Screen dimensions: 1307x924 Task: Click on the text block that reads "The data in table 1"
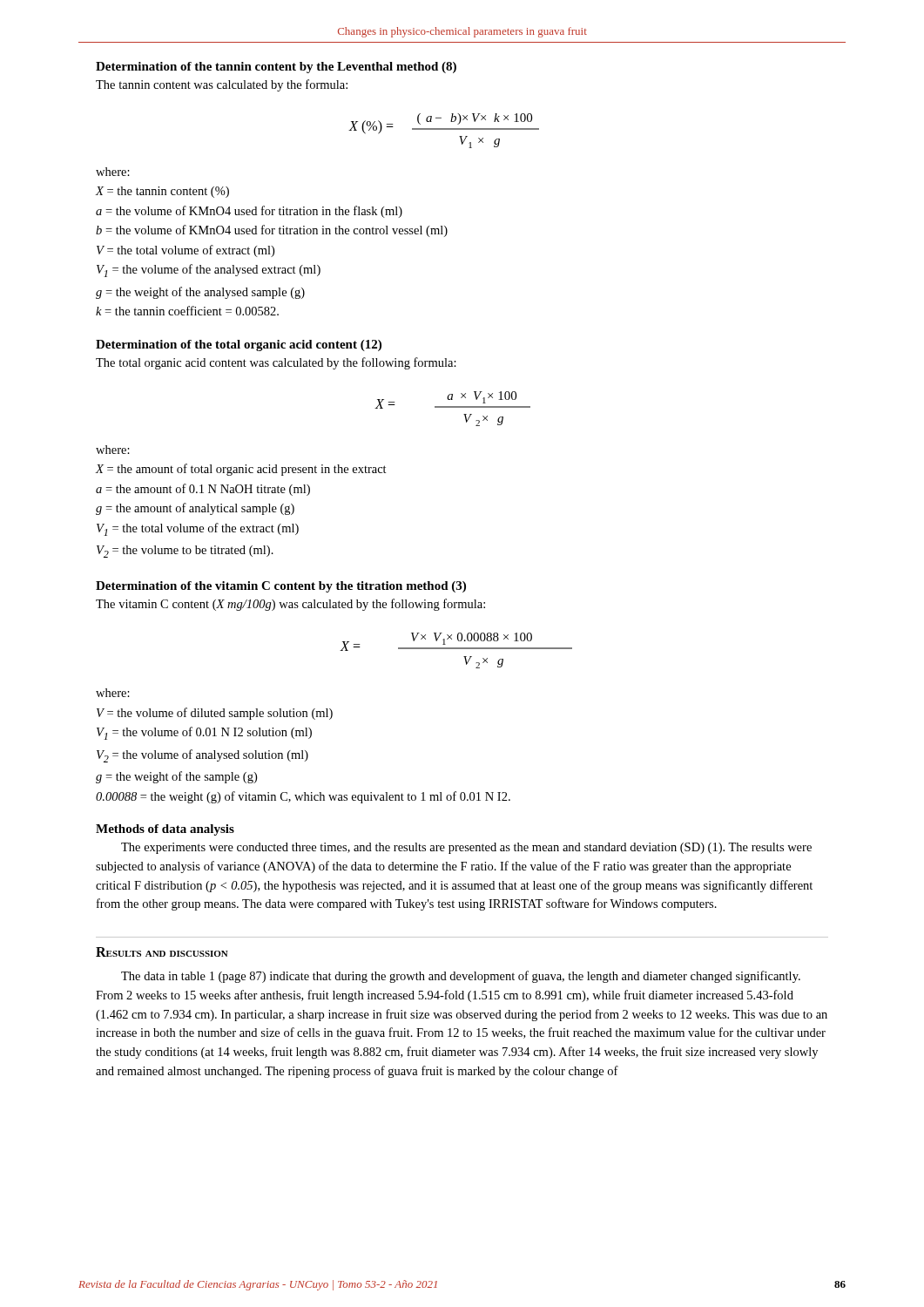462,1023
